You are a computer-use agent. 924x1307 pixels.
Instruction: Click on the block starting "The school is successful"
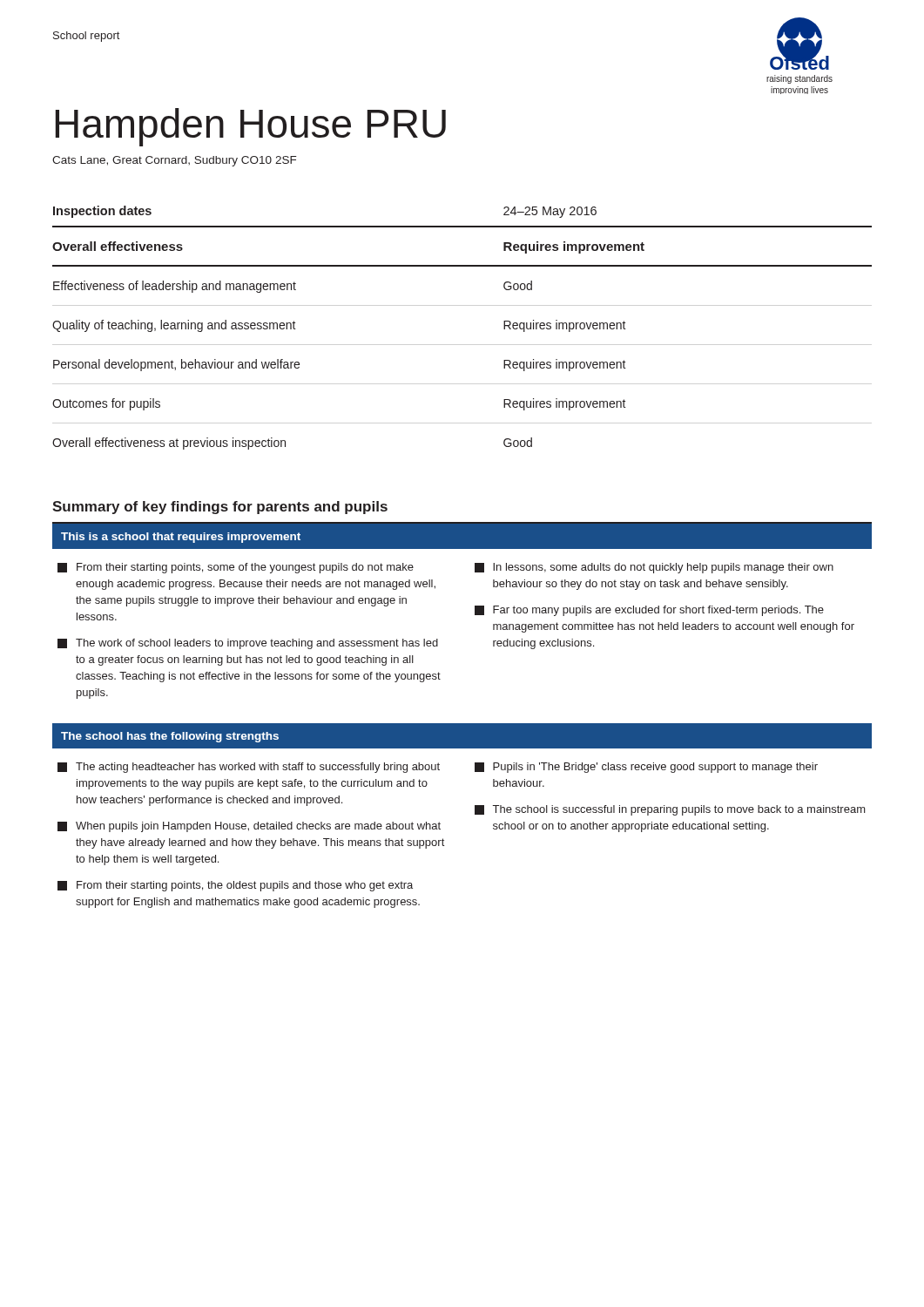tap(670, 818)
